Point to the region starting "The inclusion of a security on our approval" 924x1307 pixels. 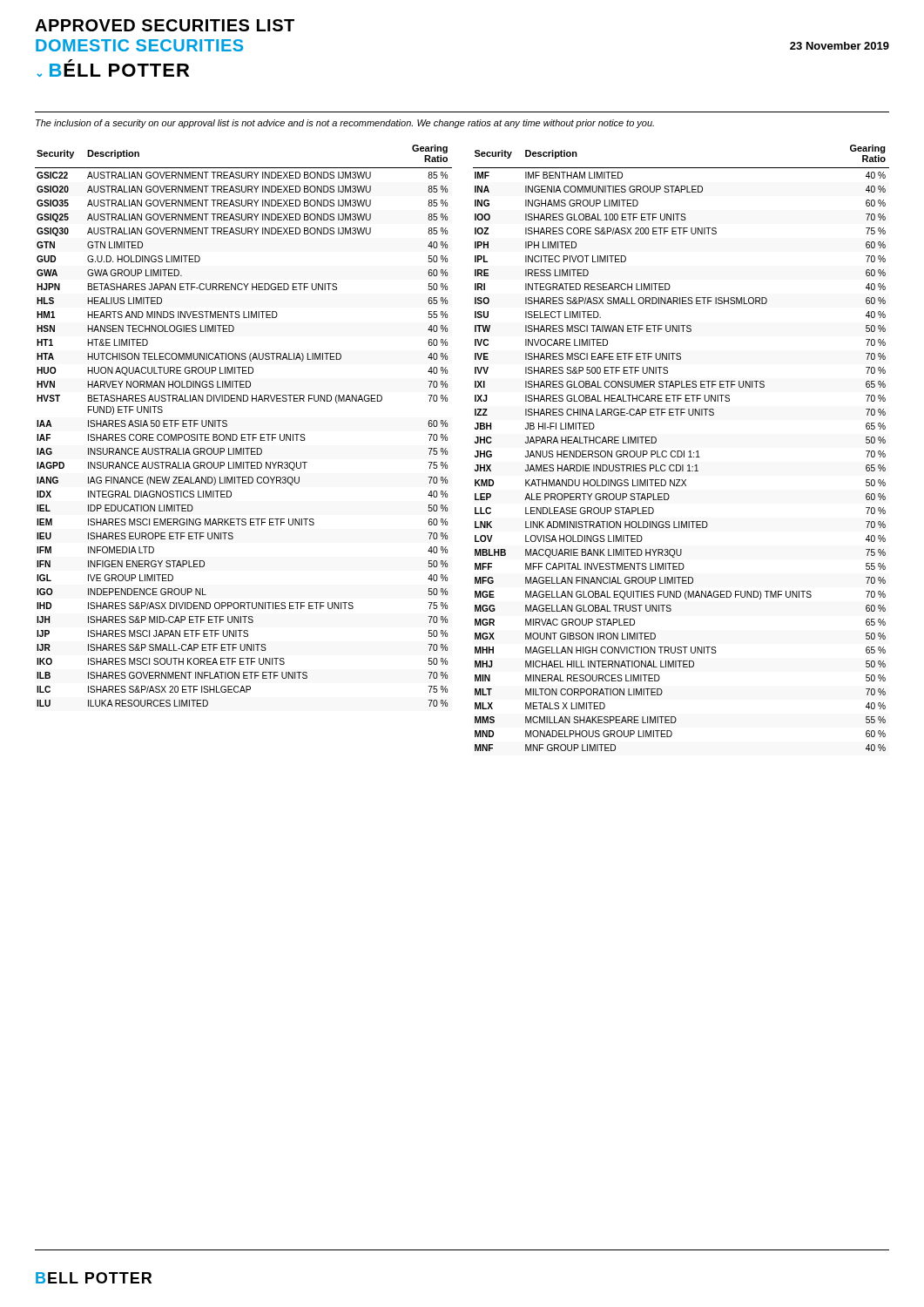pos(345,123)
